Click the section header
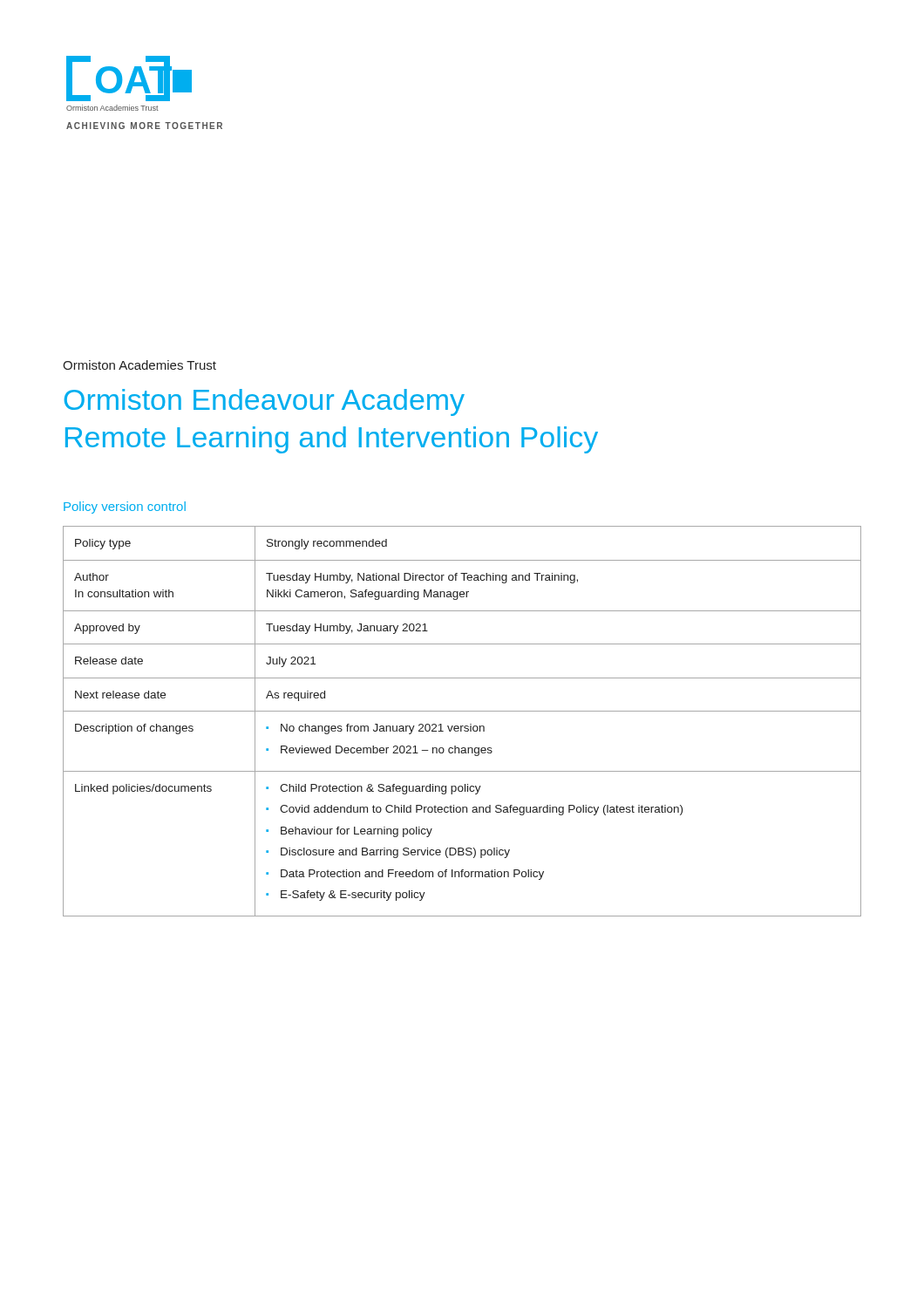924x1308 pixels. click(x=125, y=506)
